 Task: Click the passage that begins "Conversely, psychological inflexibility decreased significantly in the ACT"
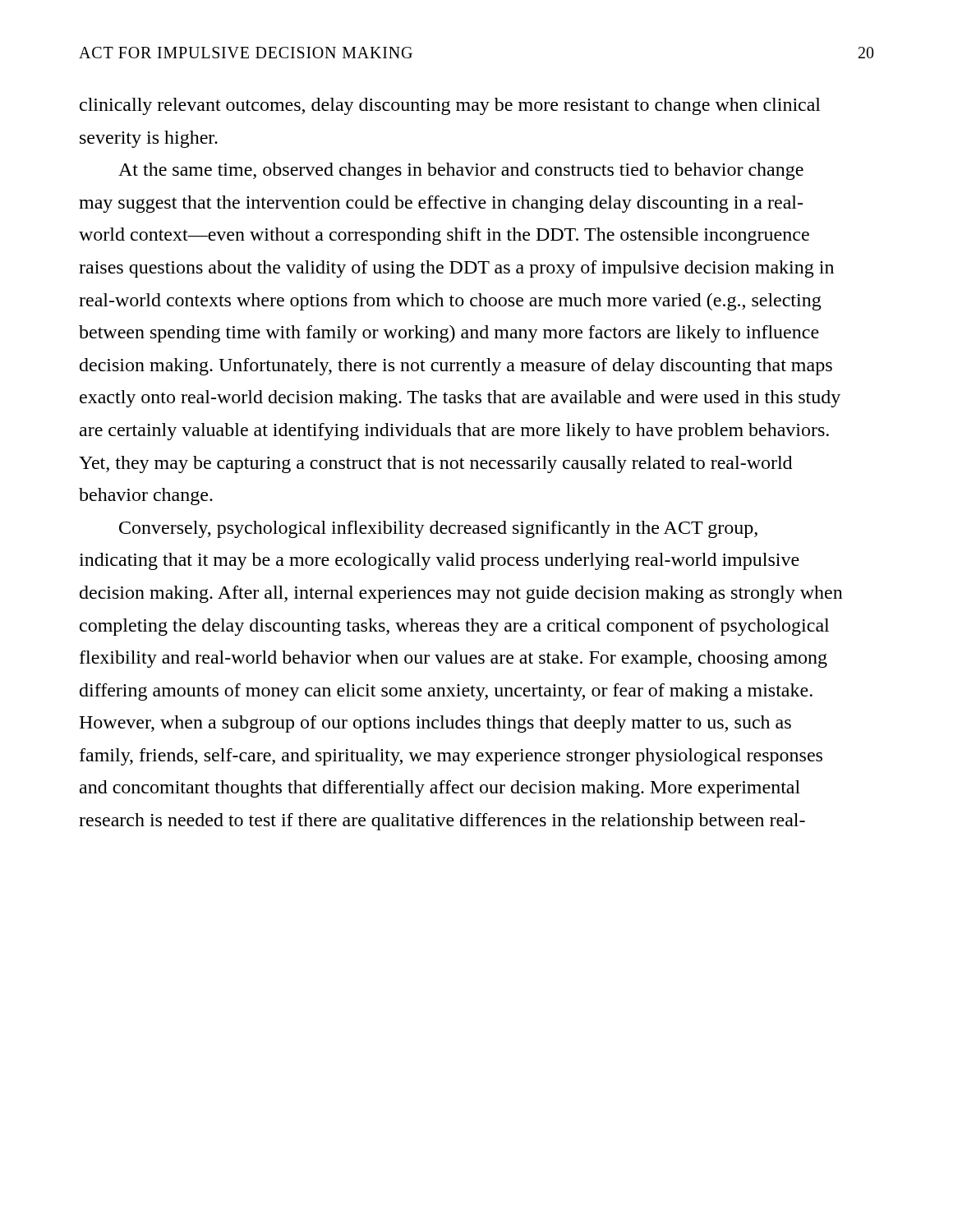(476, 674)
